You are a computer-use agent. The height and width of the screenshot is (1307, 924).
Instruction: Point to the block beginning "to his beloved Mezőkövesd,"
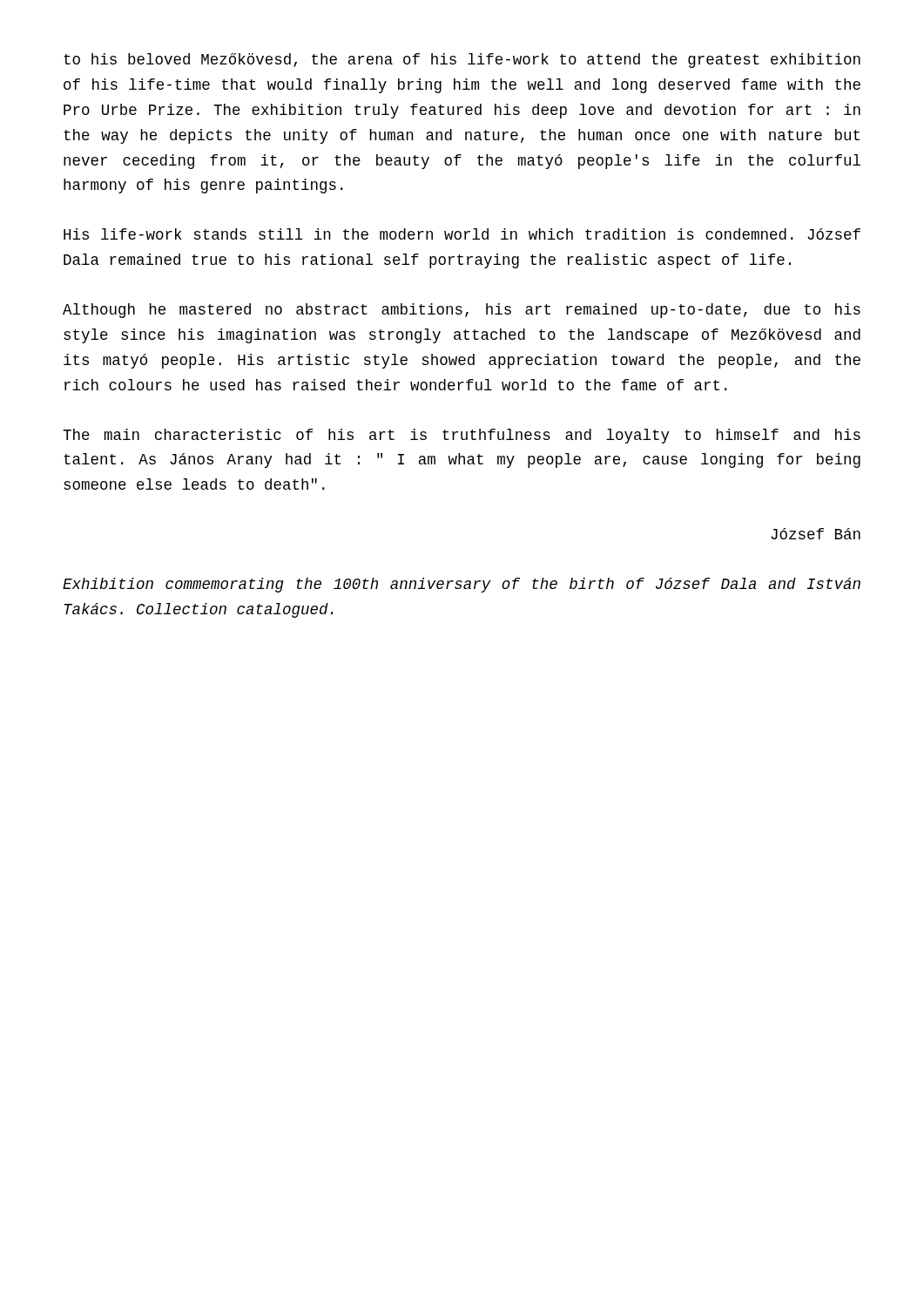point(462,123)
